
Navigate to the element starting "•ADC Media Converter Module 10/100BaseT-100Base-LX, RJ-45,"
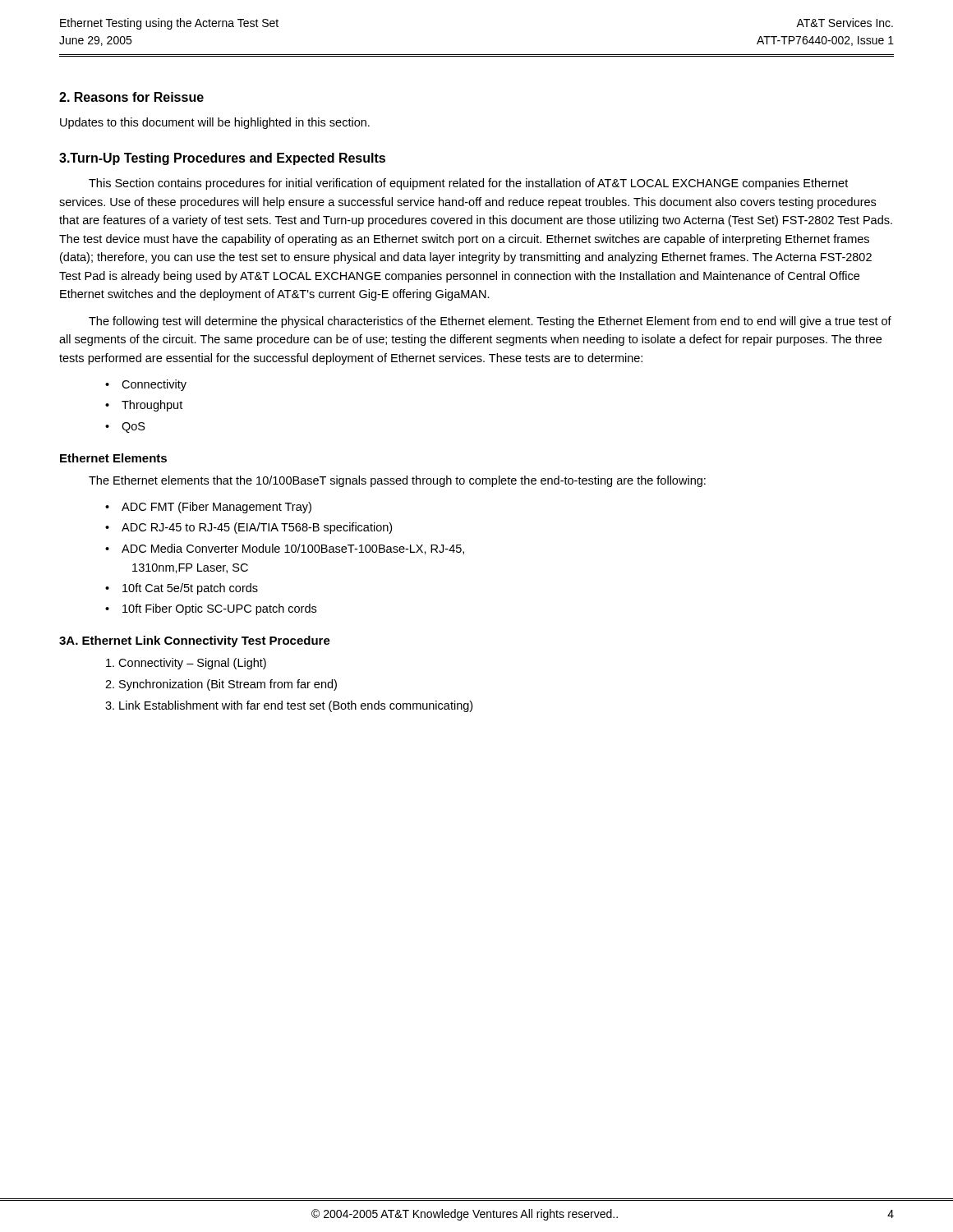click(x=285, y=558)
